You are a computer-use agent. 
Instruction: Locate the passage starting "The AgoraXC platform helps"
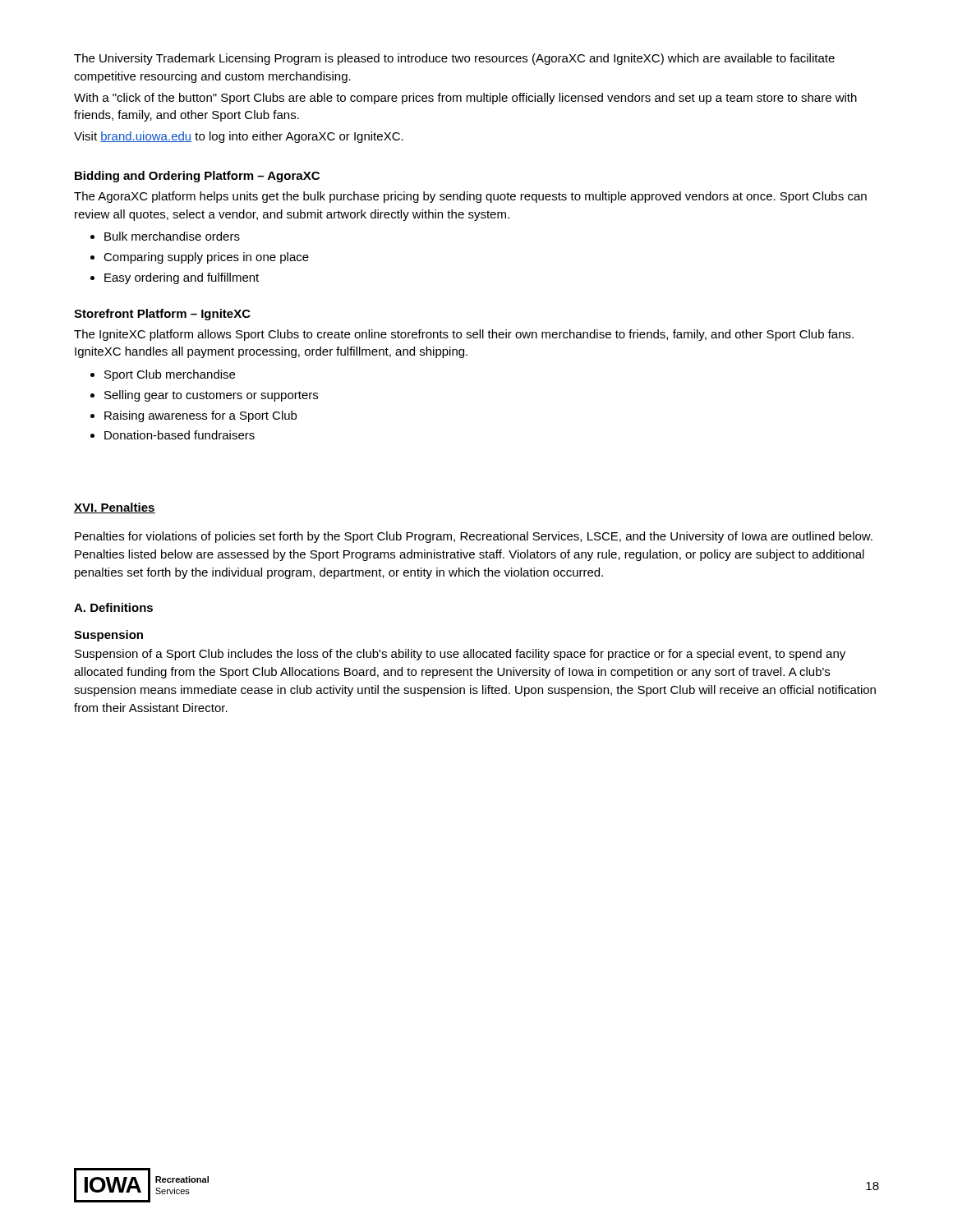(471, 205)
